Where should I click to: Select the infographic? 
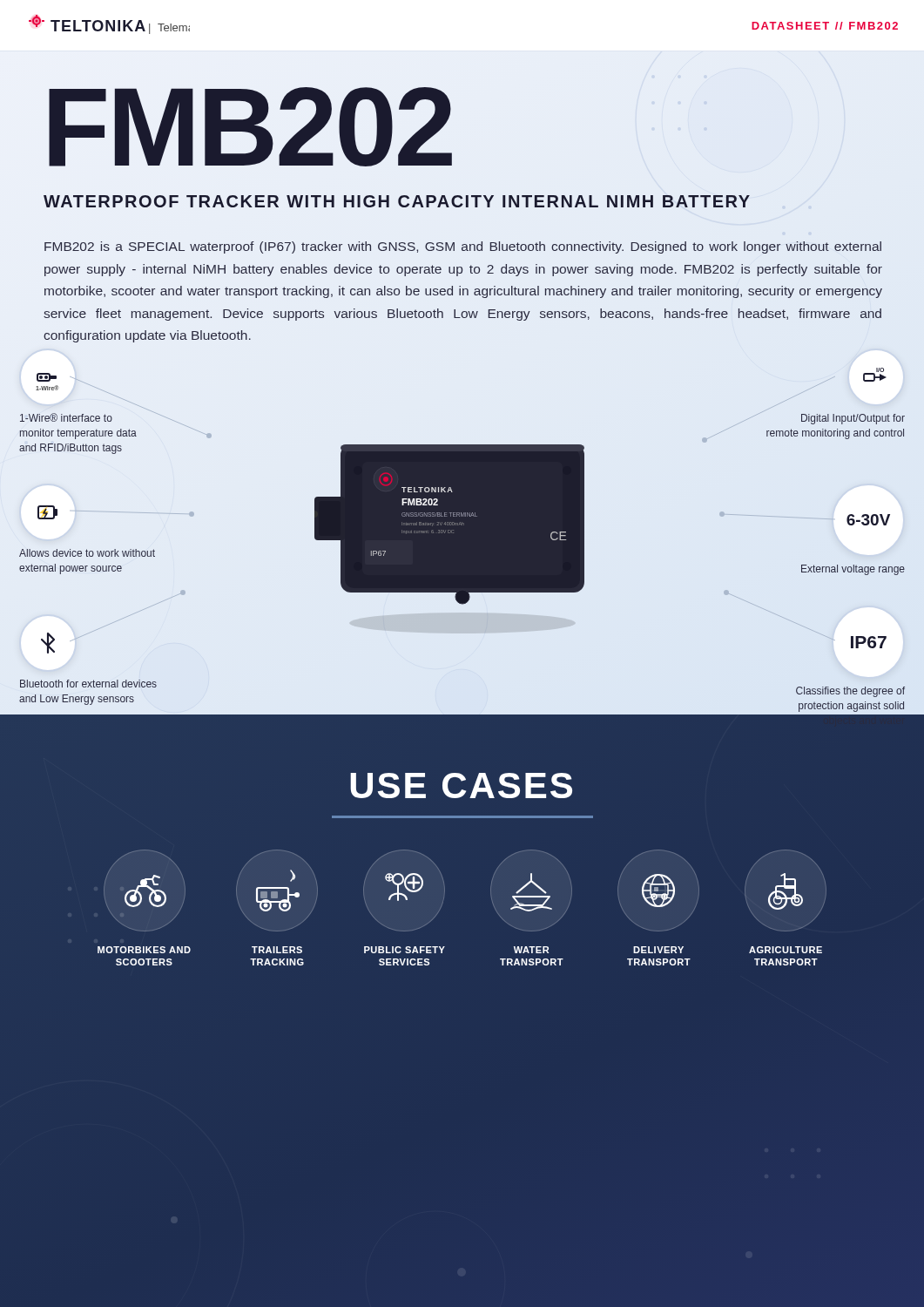(462, 909)
